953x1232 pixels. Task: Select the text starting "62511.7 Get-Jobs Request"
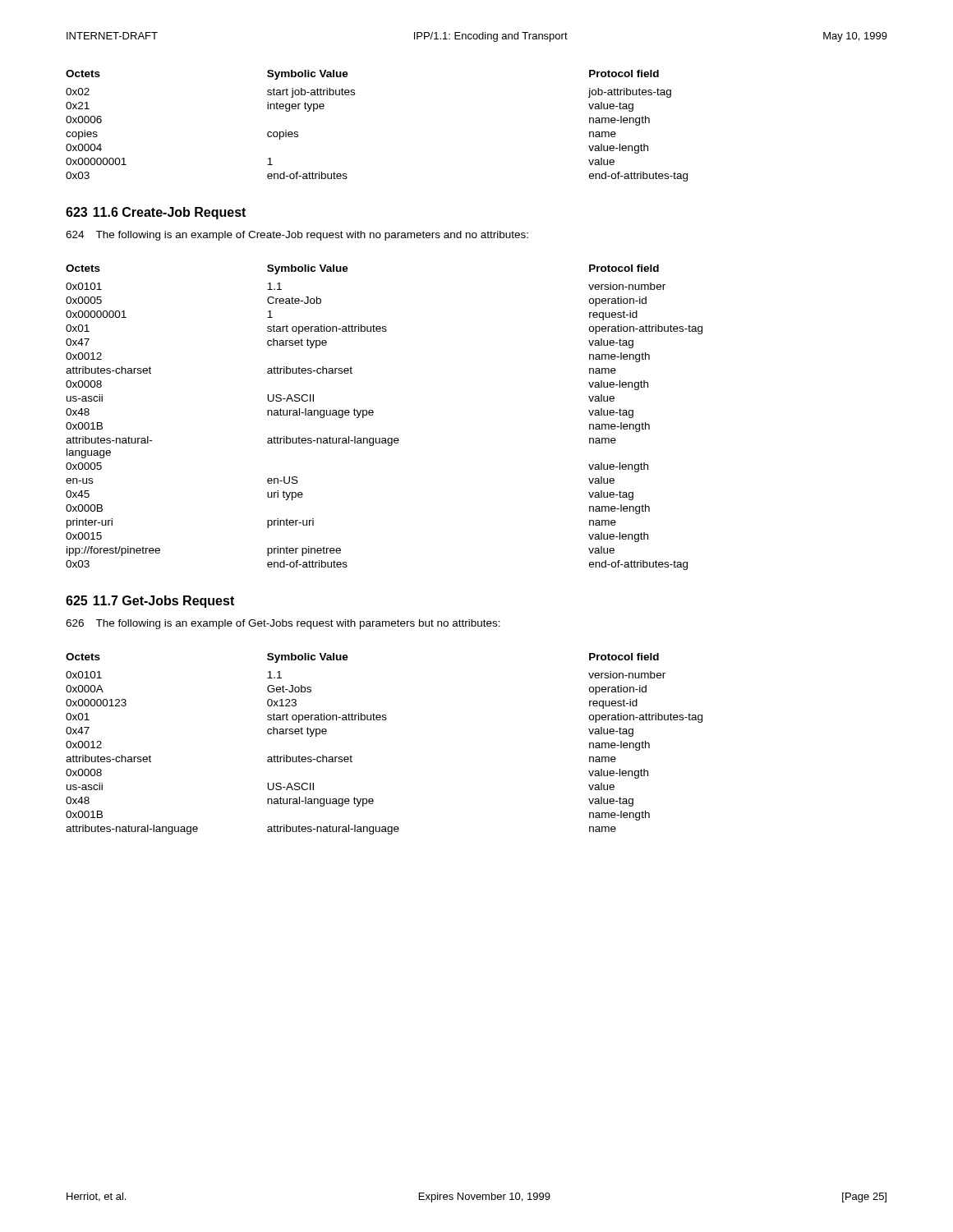150,601
